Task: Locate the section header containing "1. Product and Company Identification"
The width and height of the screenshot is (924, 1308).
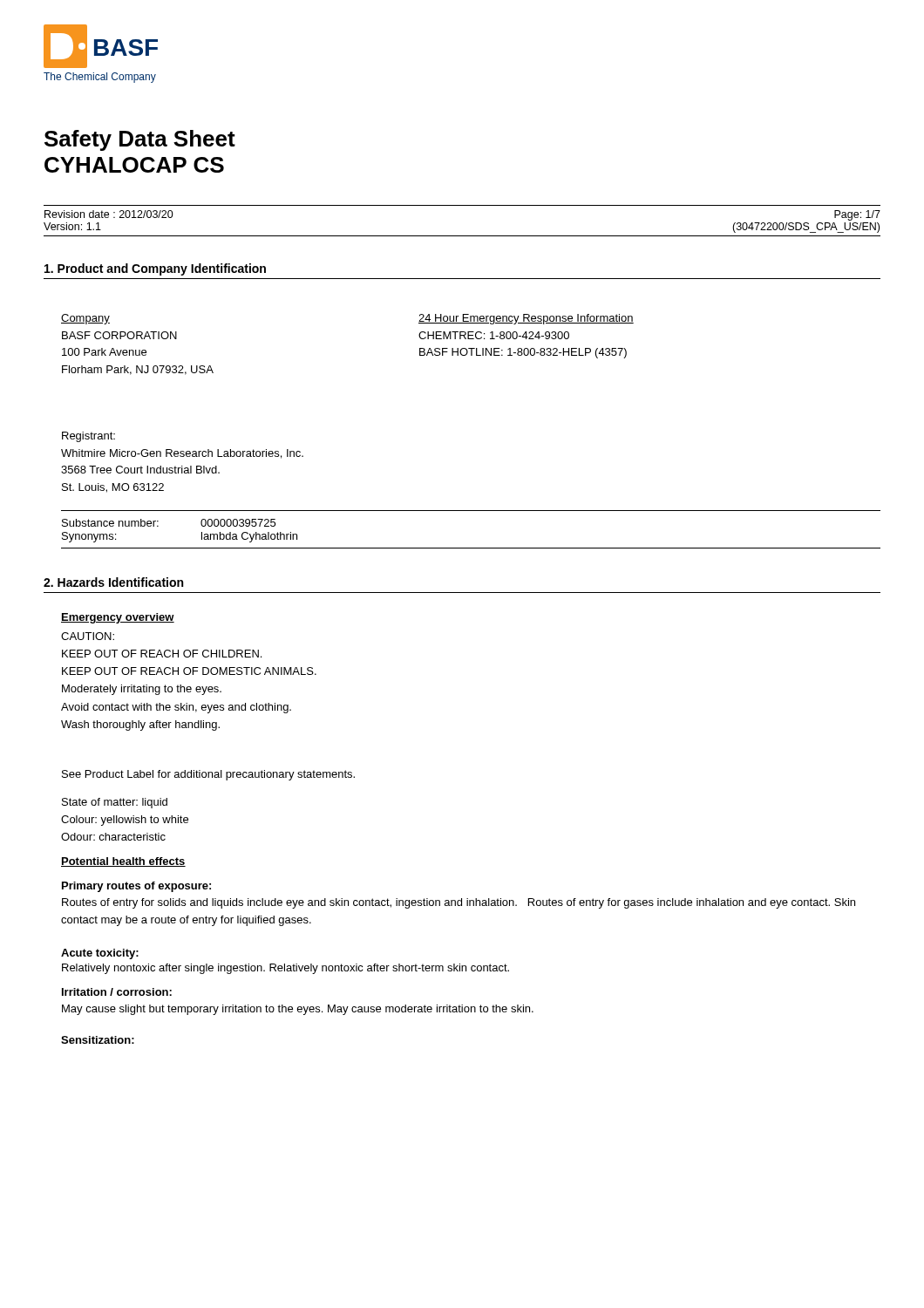Action: pyautogui.click(x=462, y=270)
